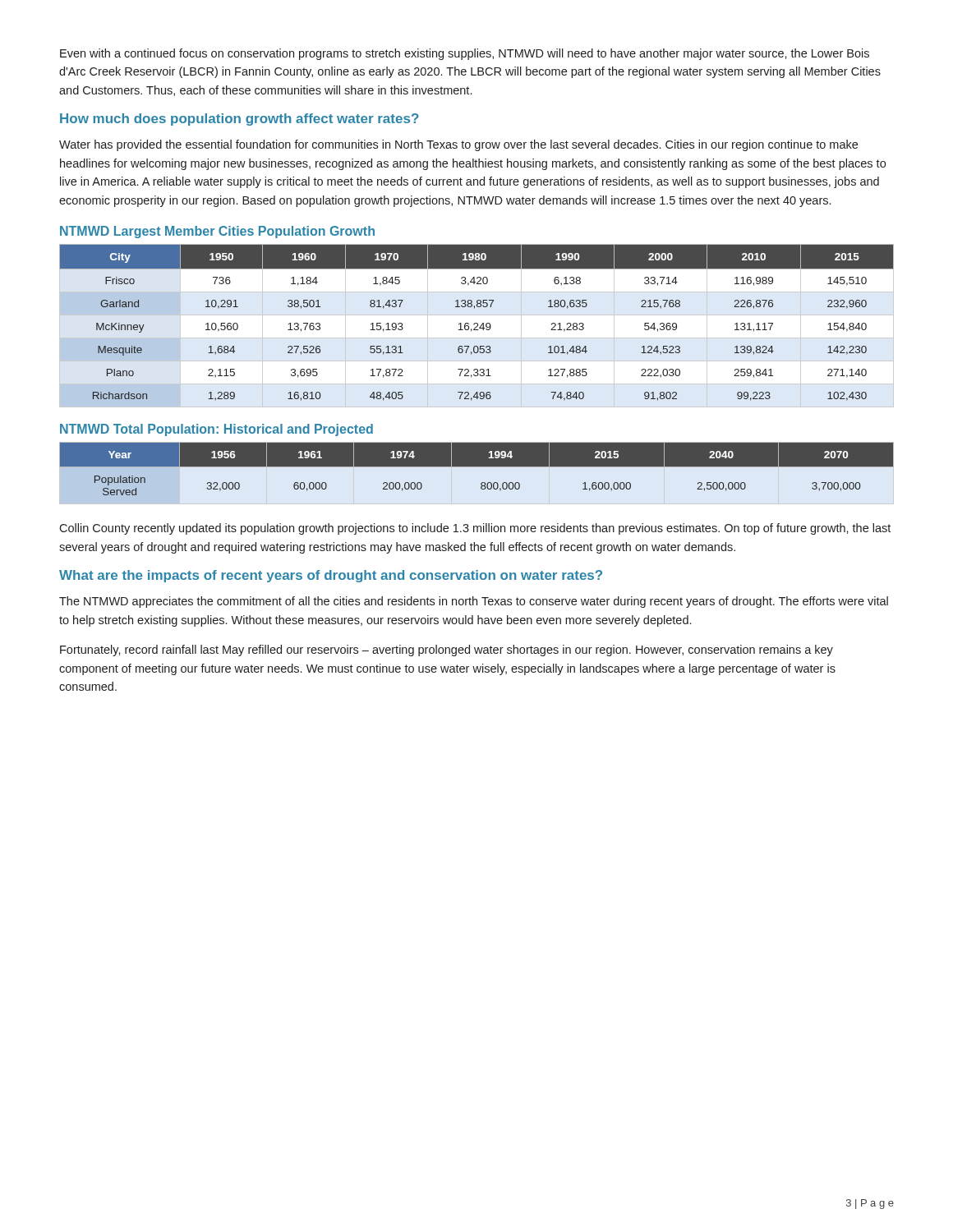The height and width of the screenshot is (1232, 953).
Task: Find the section header with the text "How much does population growth affect"
Action: [x=239, y=119]
